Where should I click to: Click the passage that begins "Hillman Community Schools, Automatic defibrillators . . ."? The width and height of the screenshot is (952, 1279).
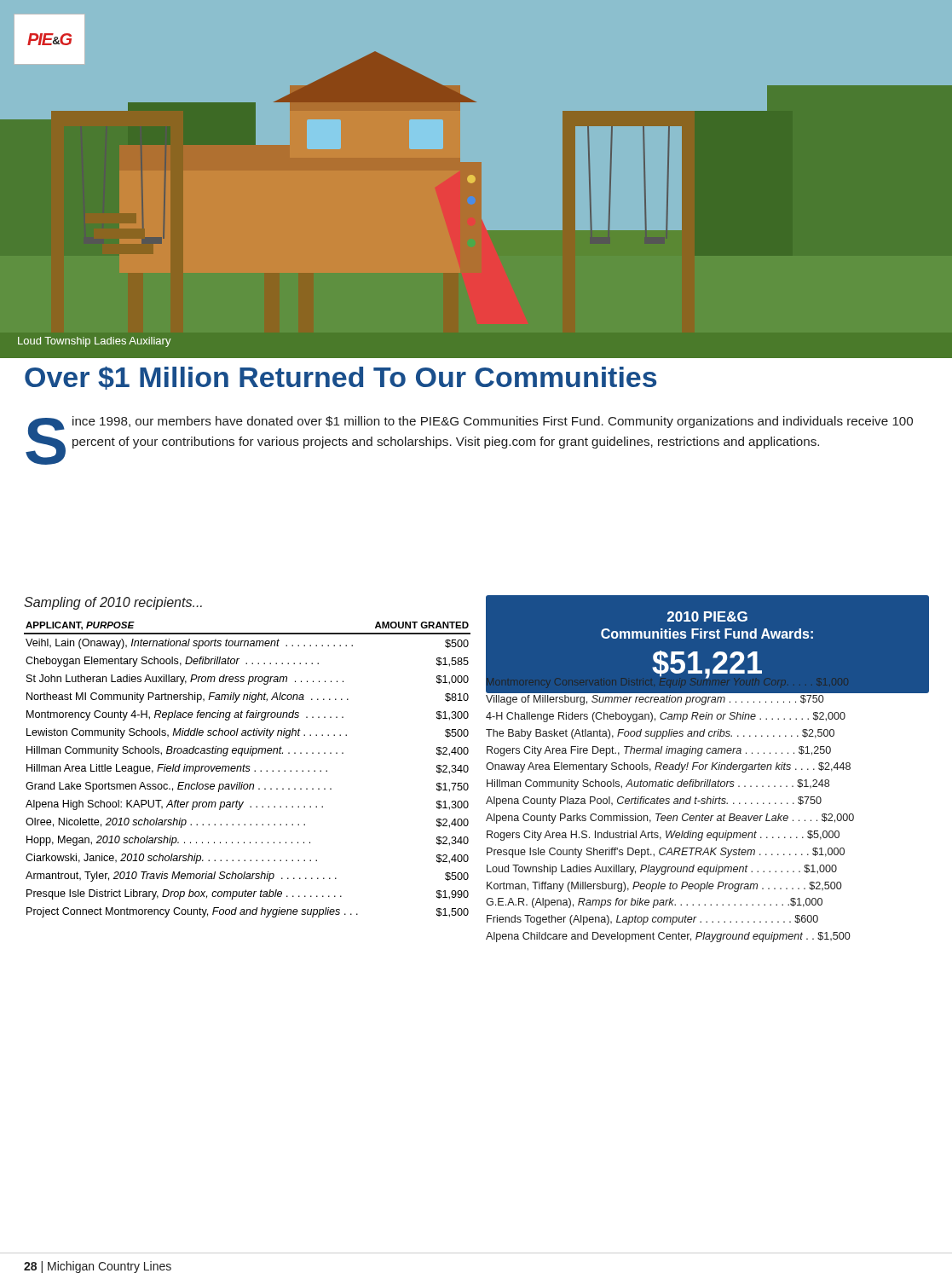click(658, 784)
